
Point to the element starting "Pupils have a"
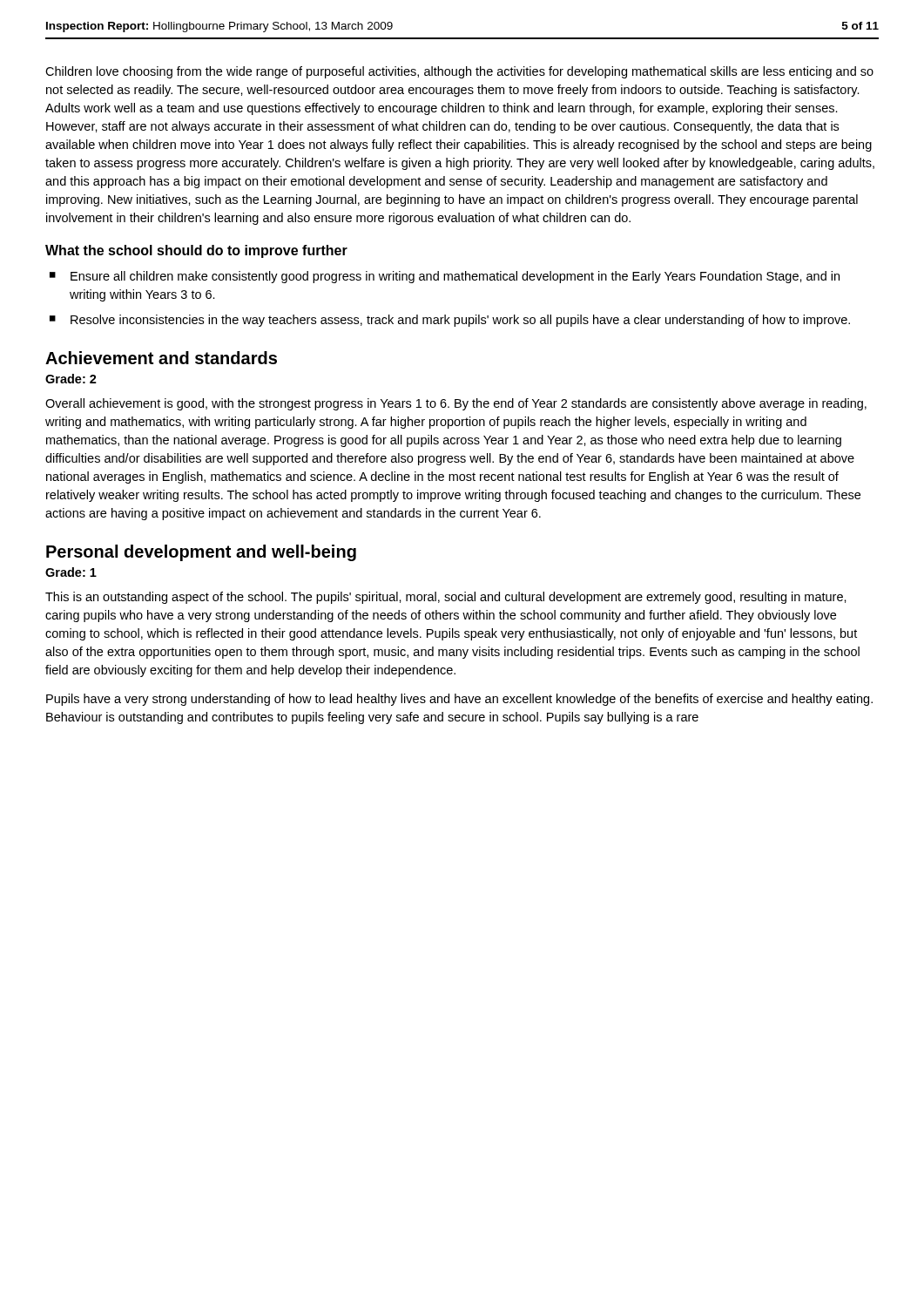point(462,709)
